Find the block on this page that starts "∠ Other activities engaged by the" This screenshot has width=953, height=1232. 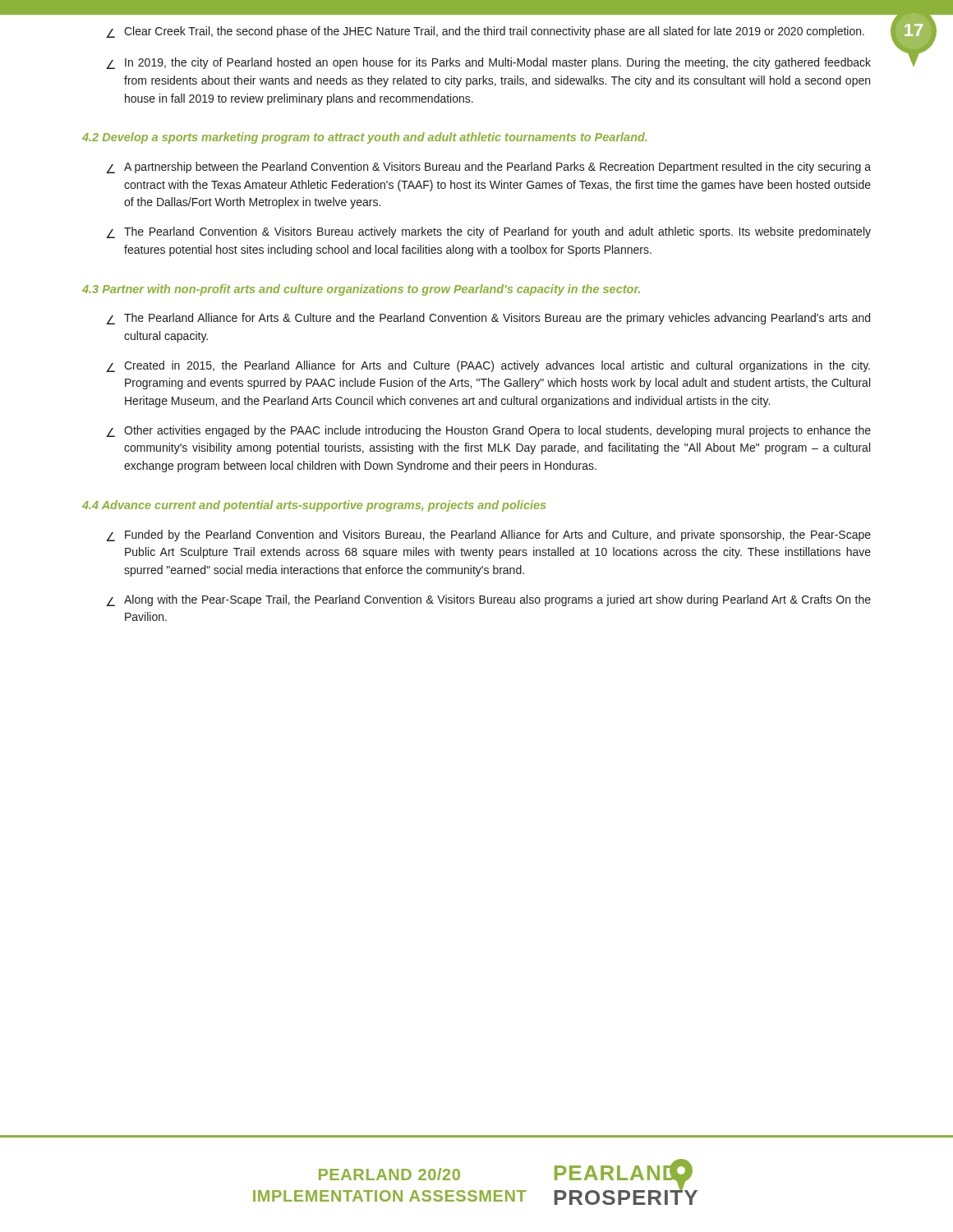488,449
